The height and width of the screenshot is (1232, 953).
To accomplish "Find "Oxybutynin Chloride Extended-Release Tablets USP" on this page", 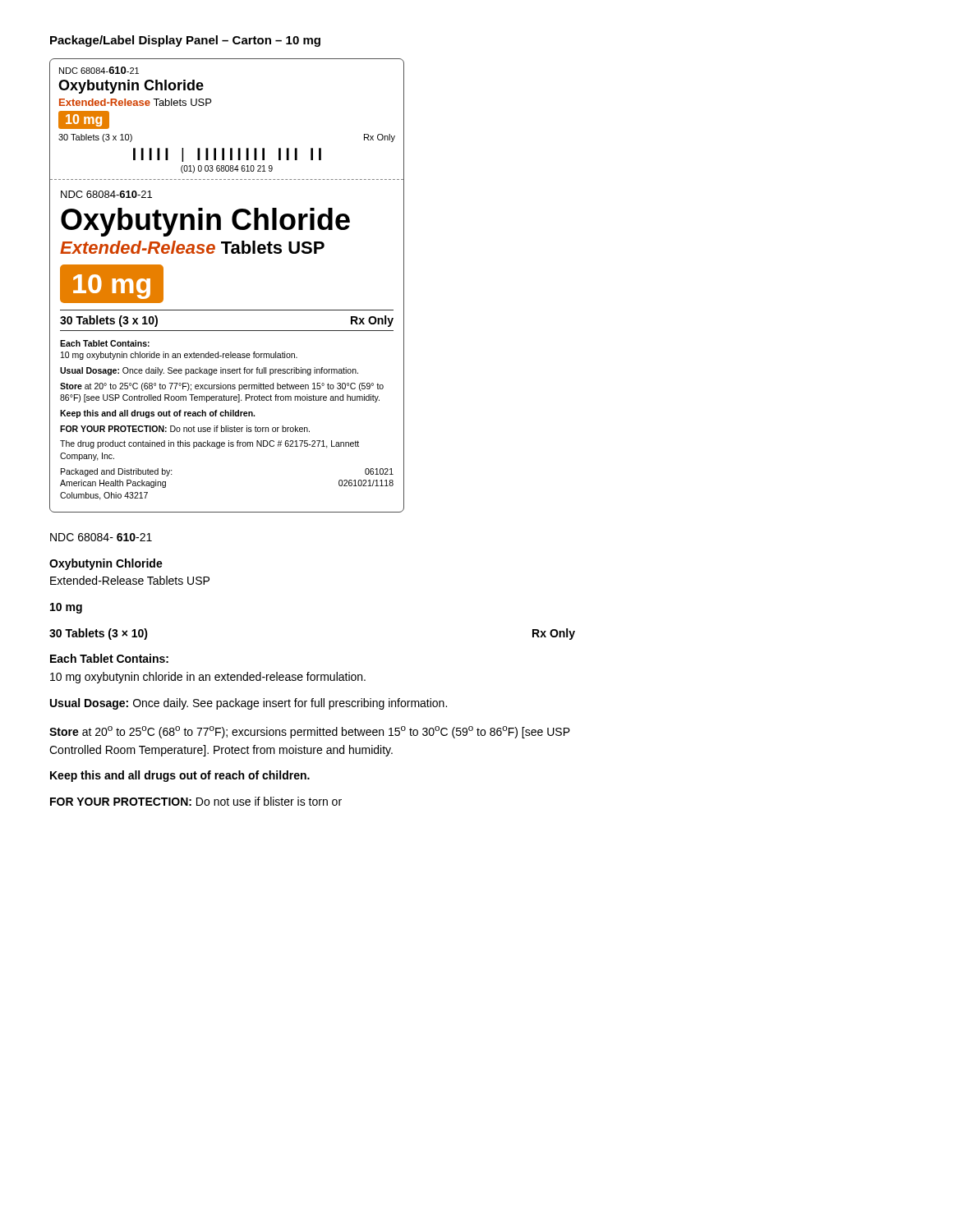I will pyautogui.click(x=106, y=564).
